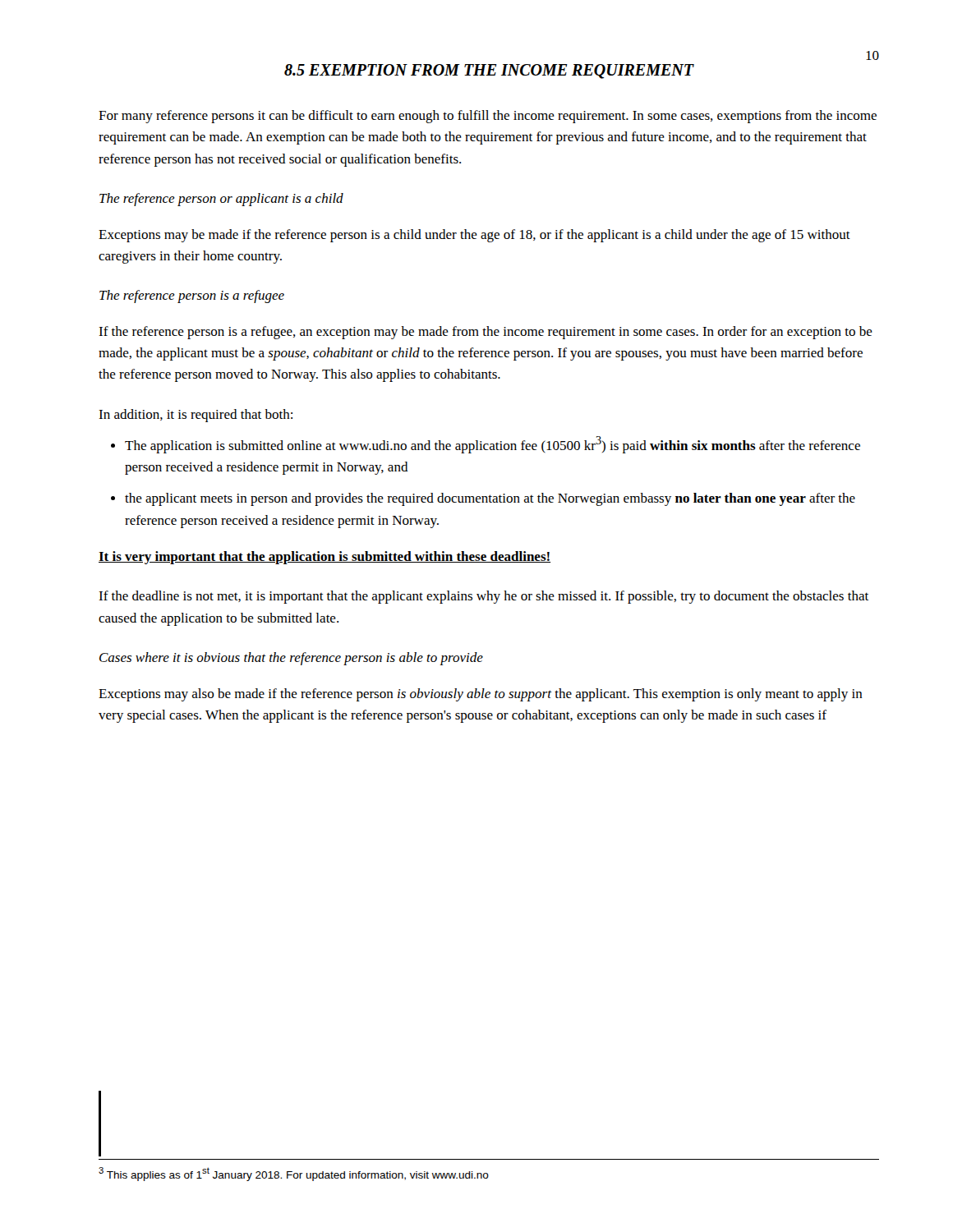Select the text block with the text "If the reference"
Viewport: 953px width, 1232px height.
click(x=485, y=353)
